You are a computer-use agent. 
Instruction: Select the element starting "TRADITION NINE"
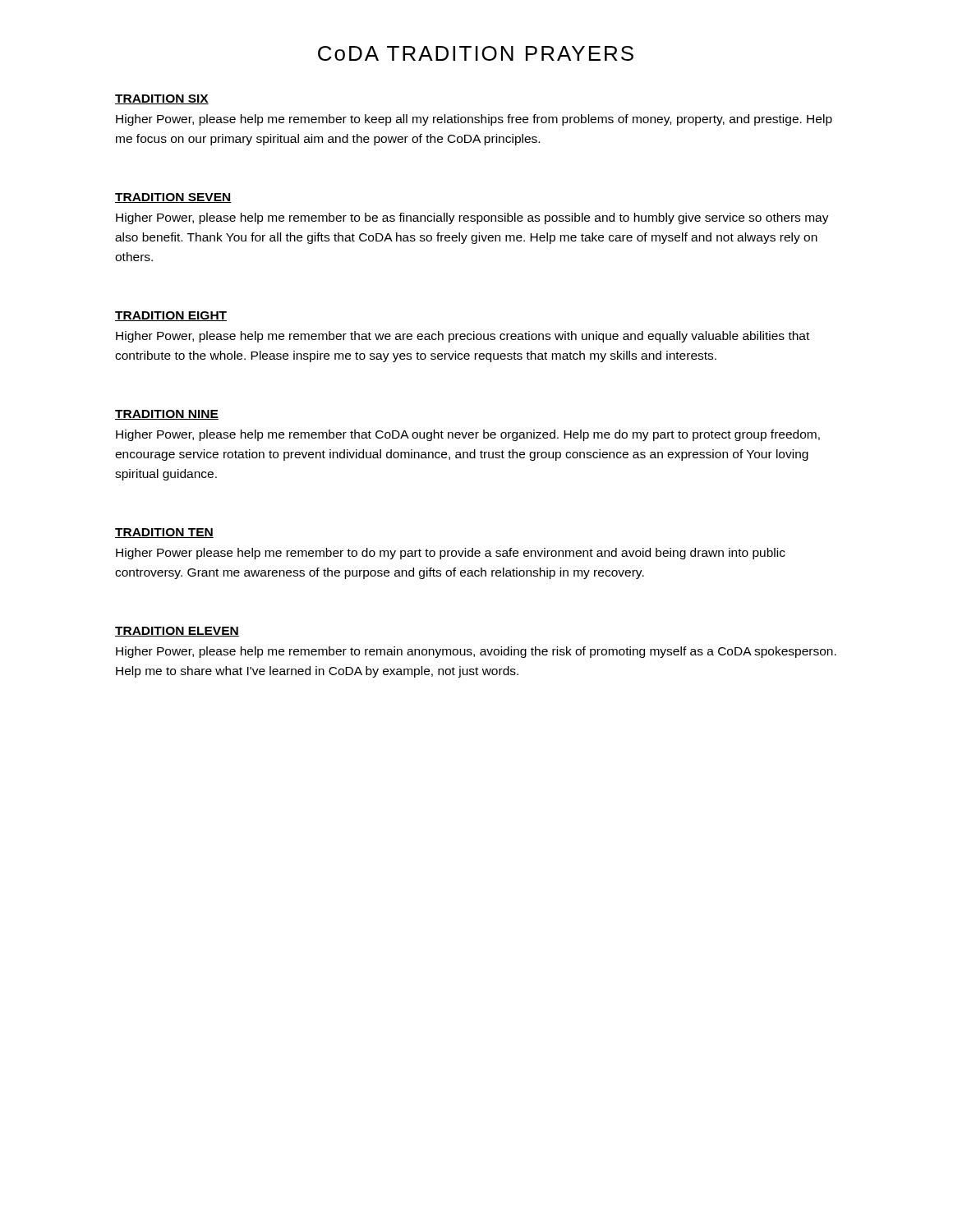coord(167,414)
